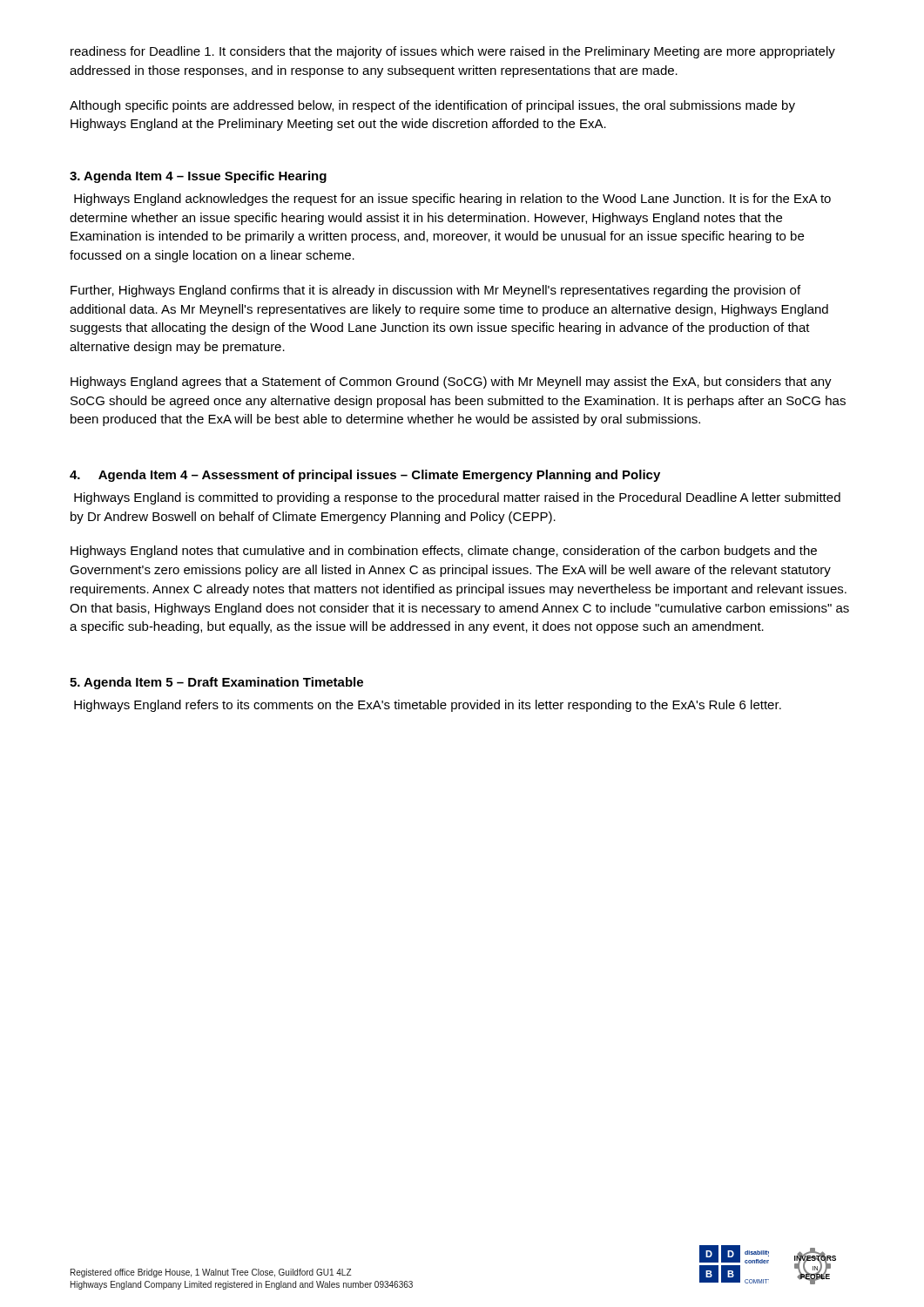924x1307 pixels.
Task: Locate the section header containing "3. Agenda Item 4 – Issue Specific Hearing"
Action: 198,176
